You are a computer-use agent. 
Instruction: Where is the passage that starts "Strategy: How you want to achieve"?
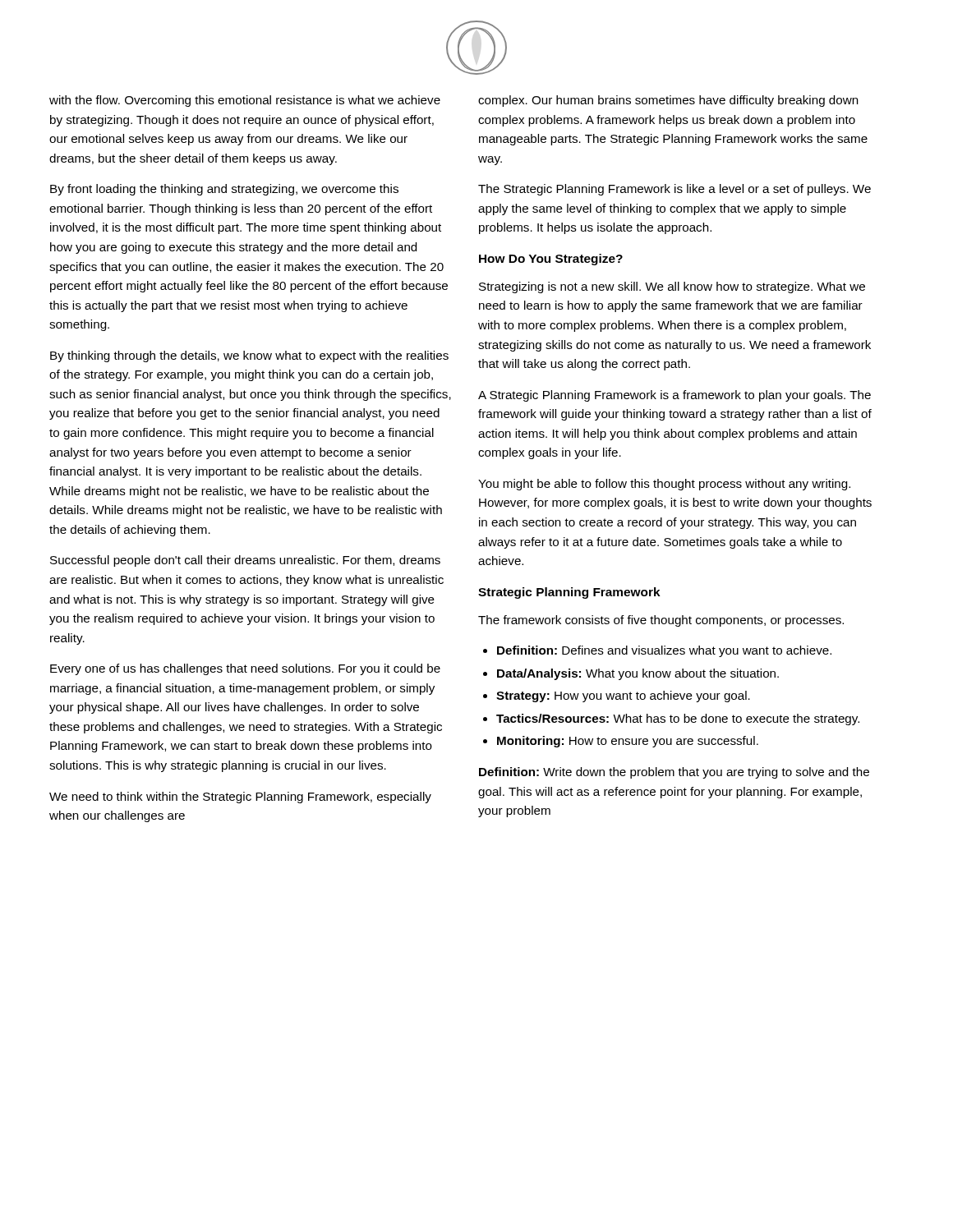[679, 696]
